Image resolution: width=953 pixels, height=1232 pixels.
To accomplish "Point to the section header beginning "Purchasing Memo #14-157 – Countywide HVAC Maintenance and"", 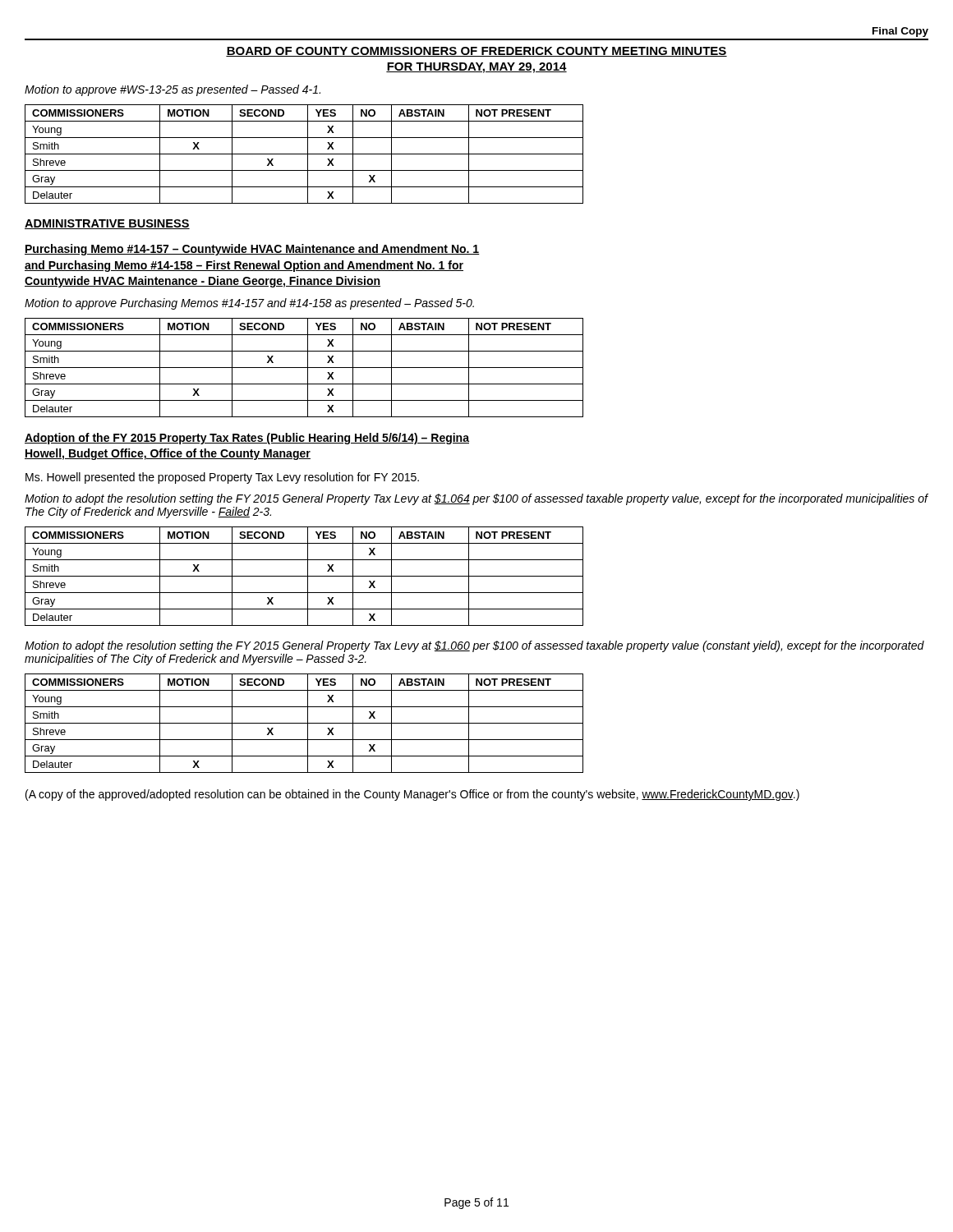I will [252, 265].
